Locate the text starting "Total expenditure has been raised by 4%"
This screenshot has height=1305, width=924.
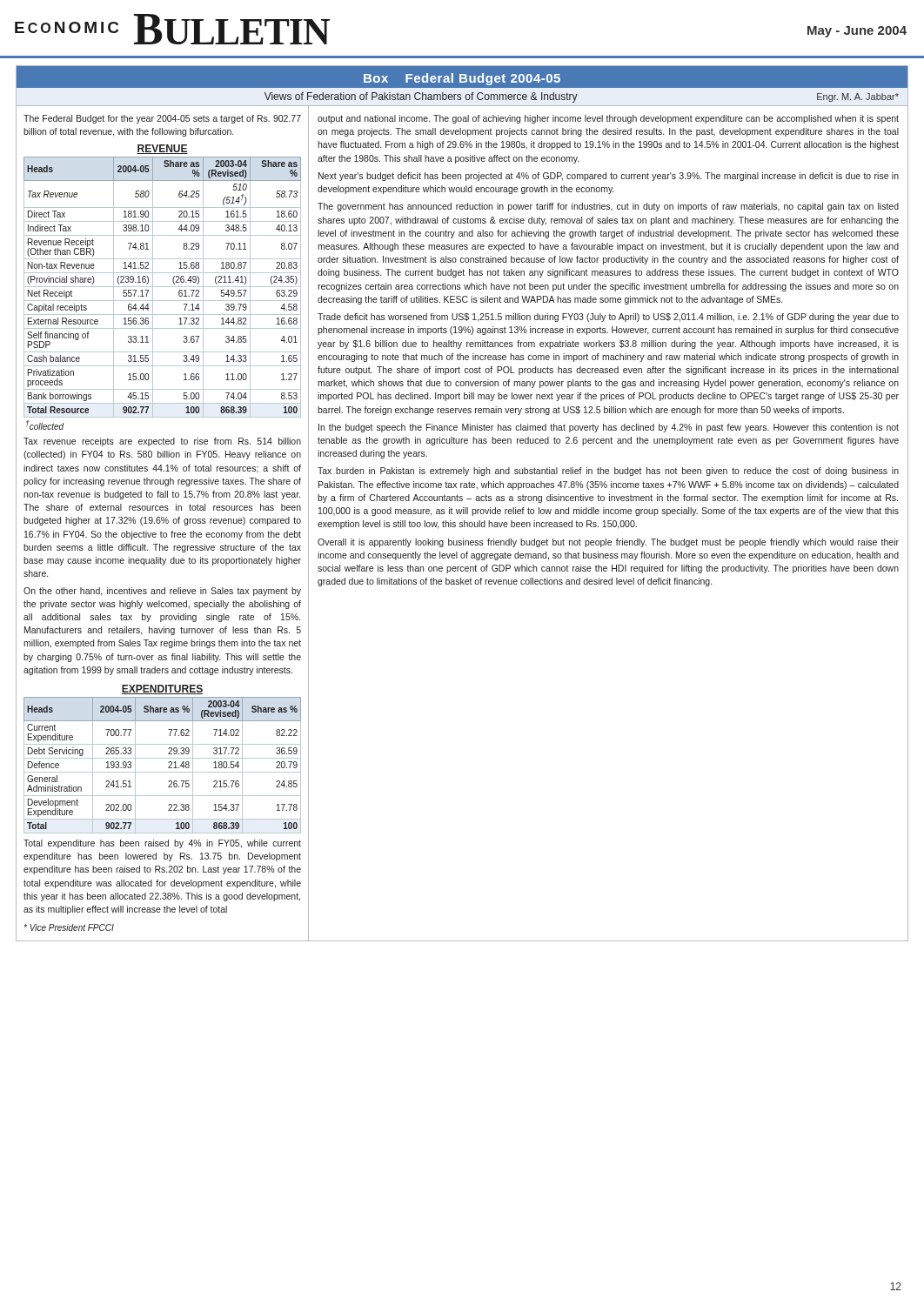point(162,876)
